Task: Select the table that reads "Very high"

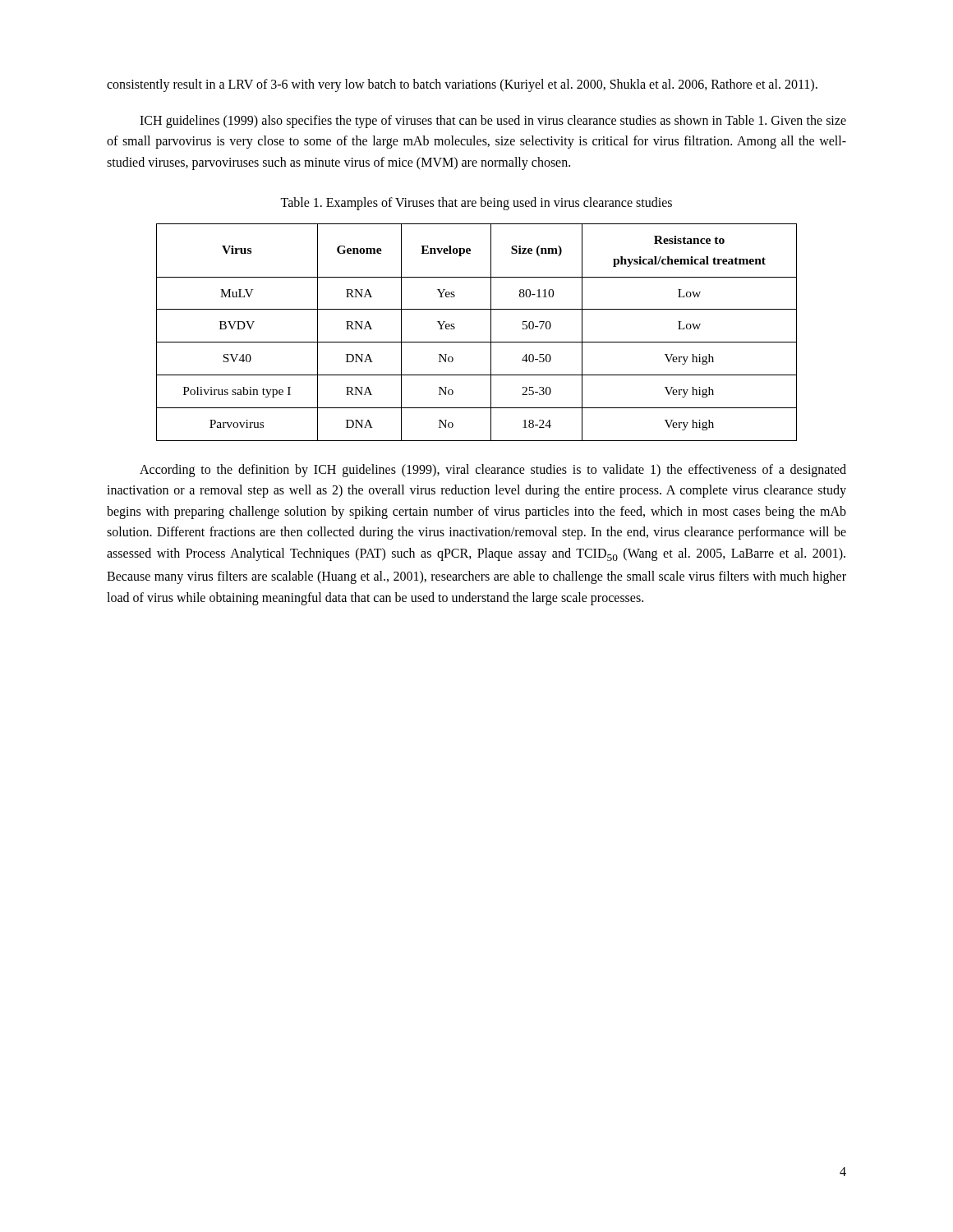Action: [x=476, y=332]
